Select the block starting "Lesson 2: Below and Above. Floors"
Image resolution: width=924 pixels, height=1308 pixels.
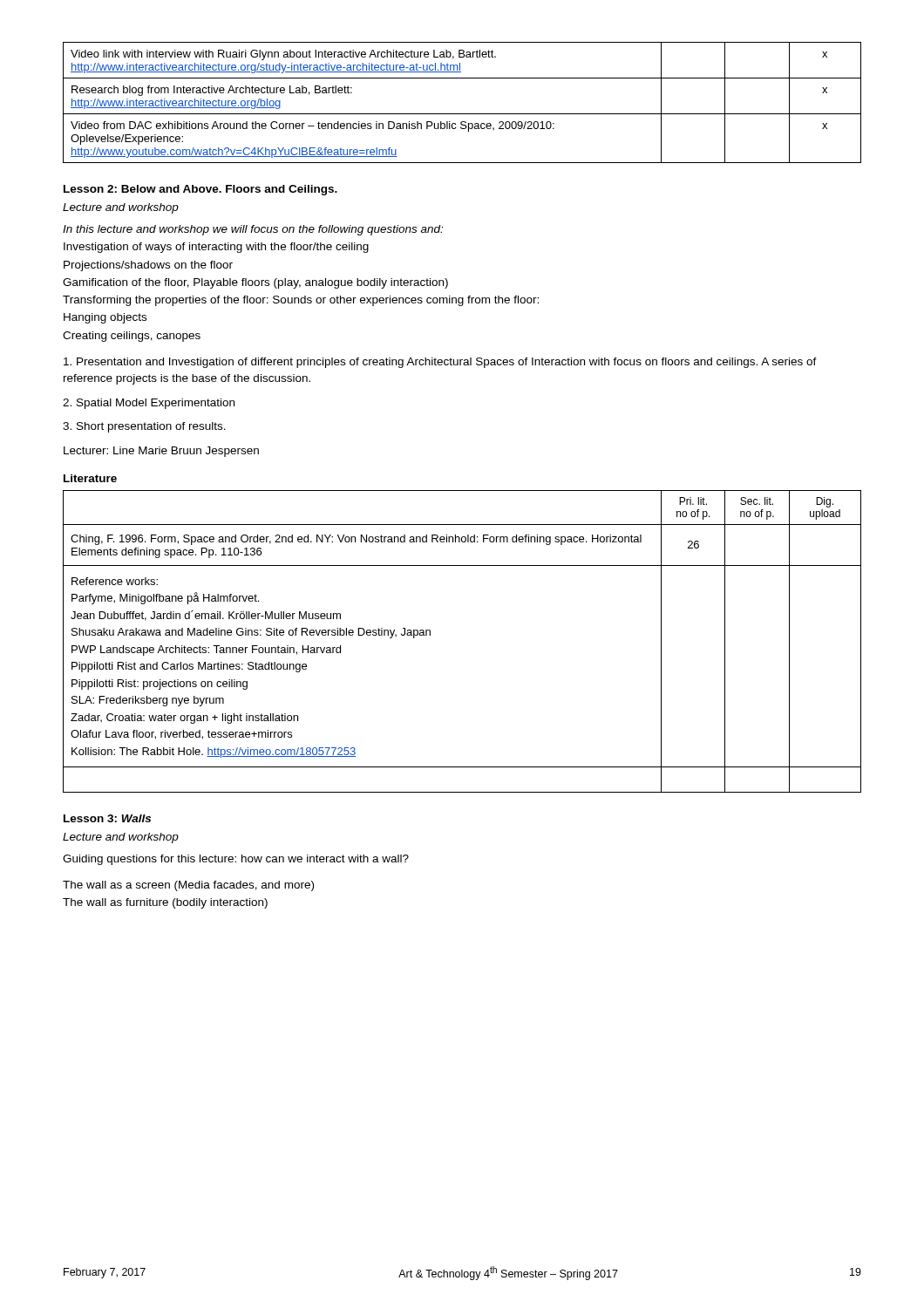click(x=200, y=189)
